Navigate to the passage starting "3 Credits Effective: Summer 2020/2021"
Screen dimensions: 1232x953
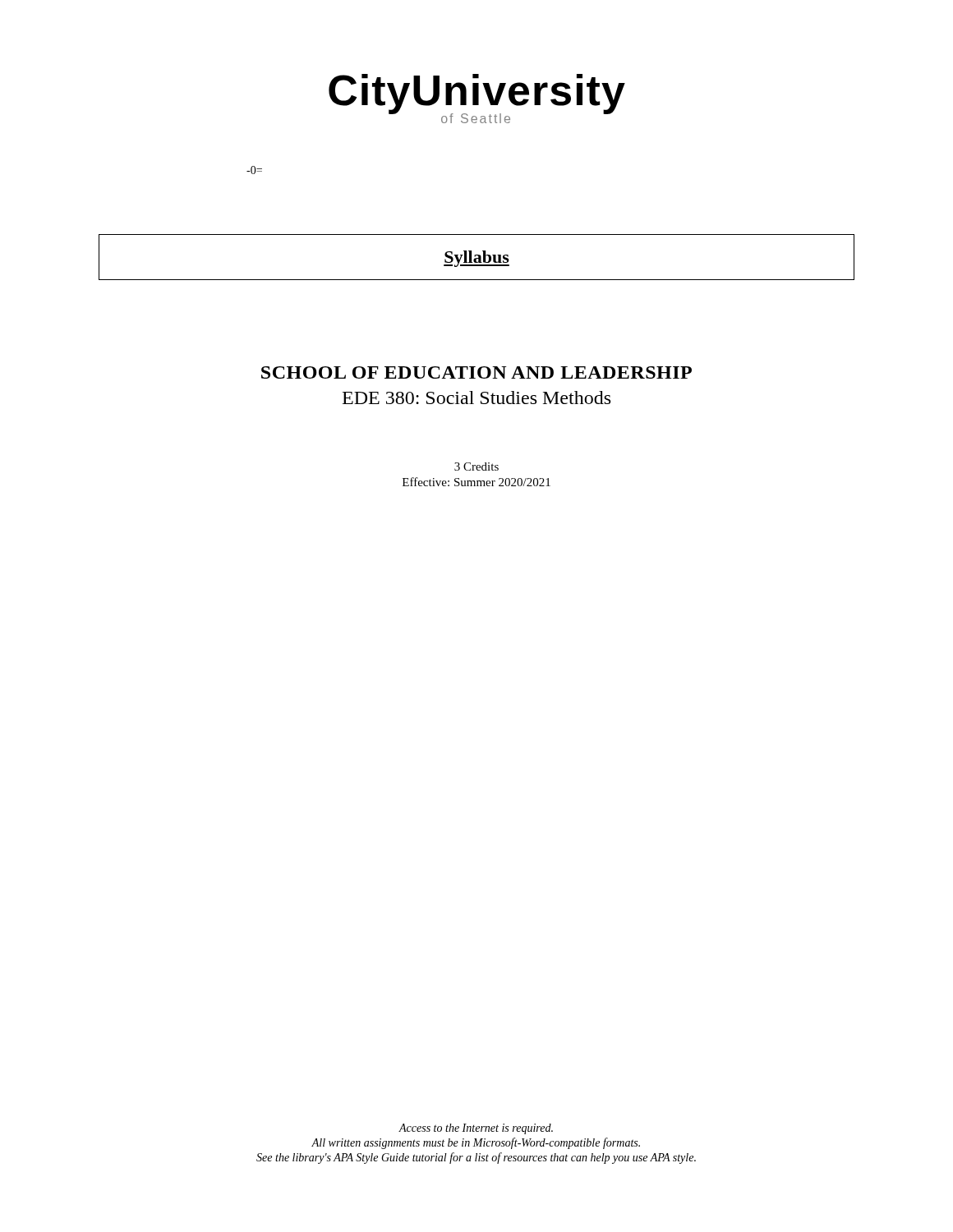pyautogui.click(x=476, y=475)
